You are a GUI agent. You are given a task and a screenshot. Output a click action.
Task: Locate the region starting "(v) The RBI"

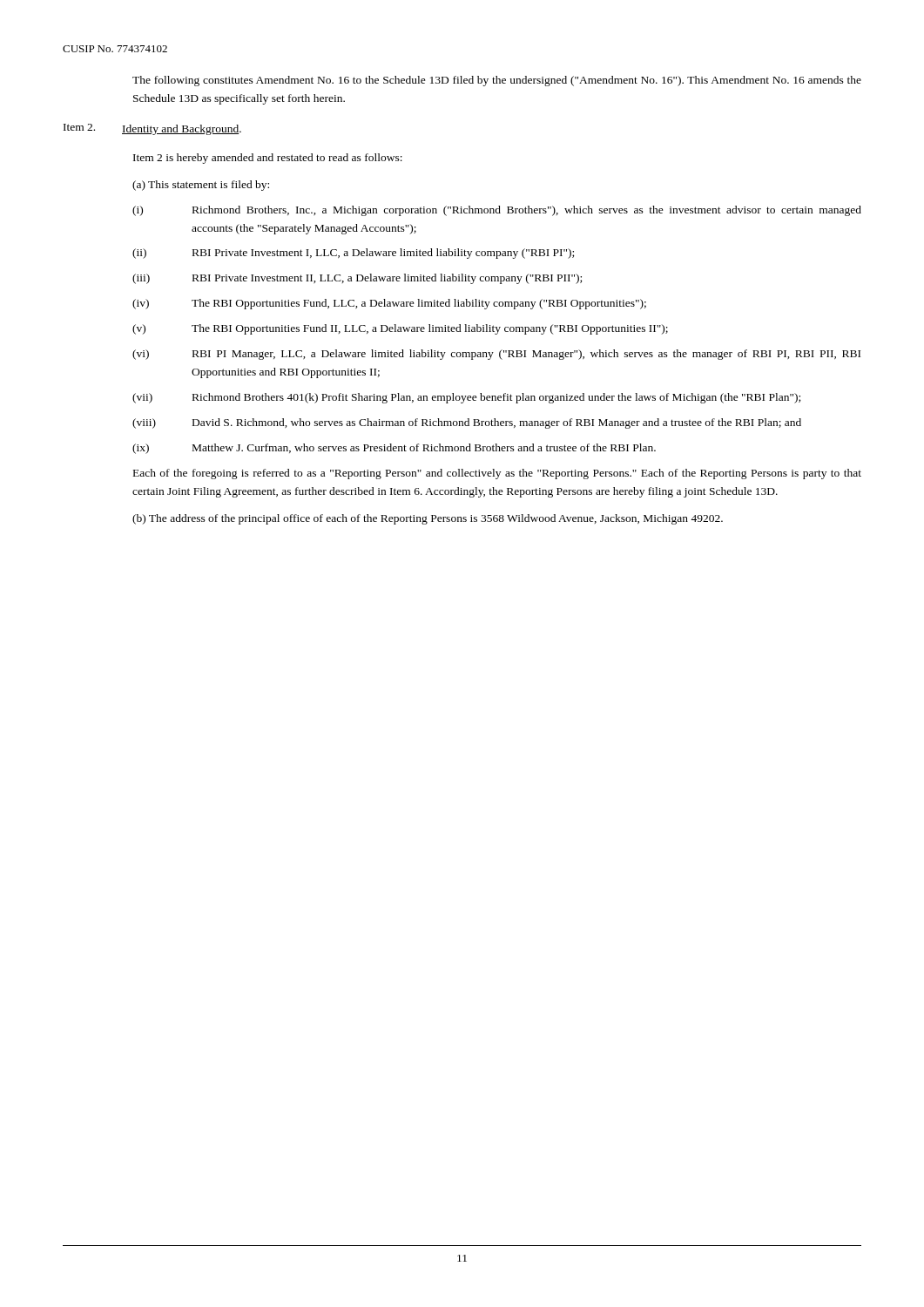(x=497, y=329)
